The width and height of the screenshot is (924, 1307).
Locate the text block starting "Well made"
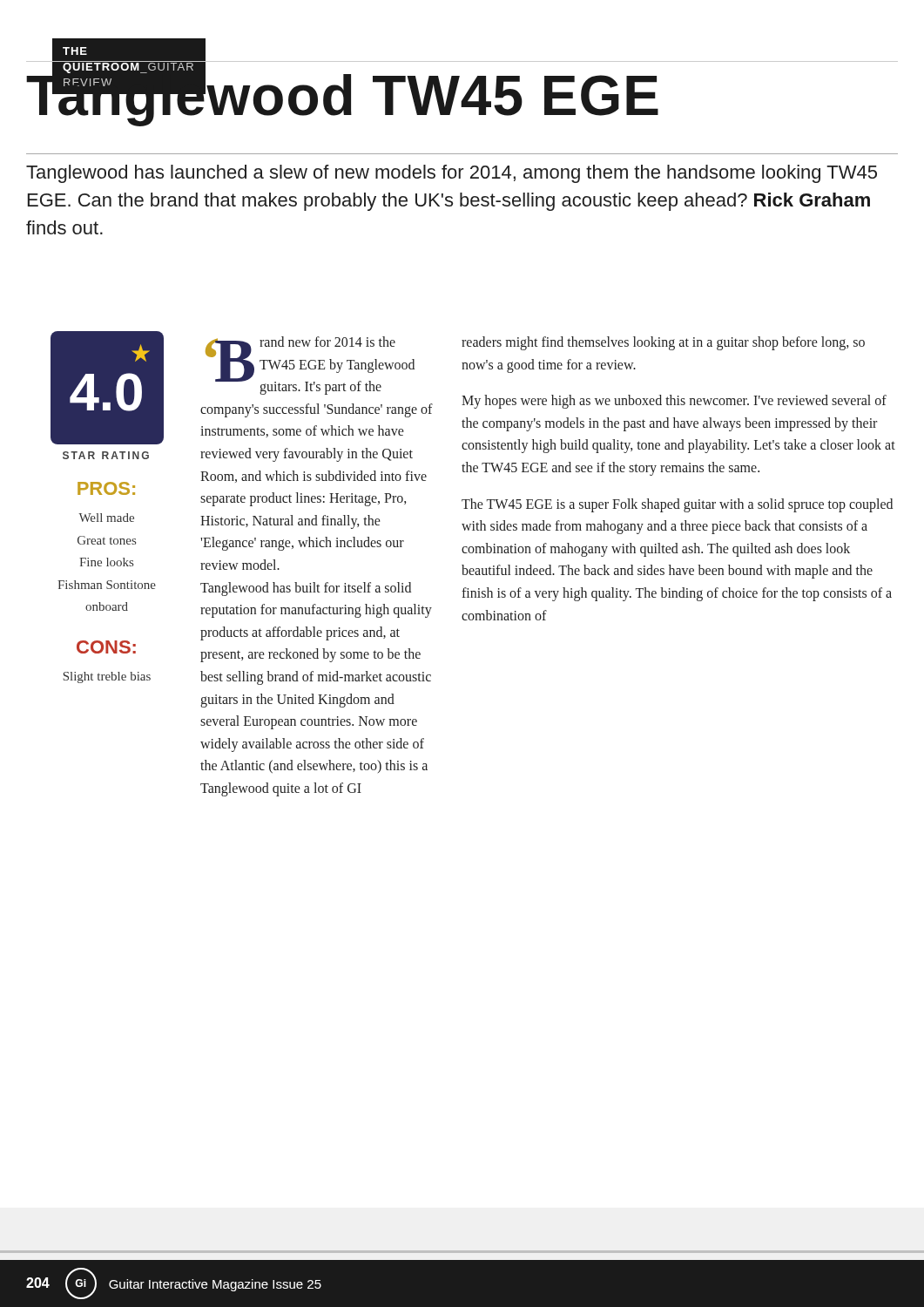[107, 518]
